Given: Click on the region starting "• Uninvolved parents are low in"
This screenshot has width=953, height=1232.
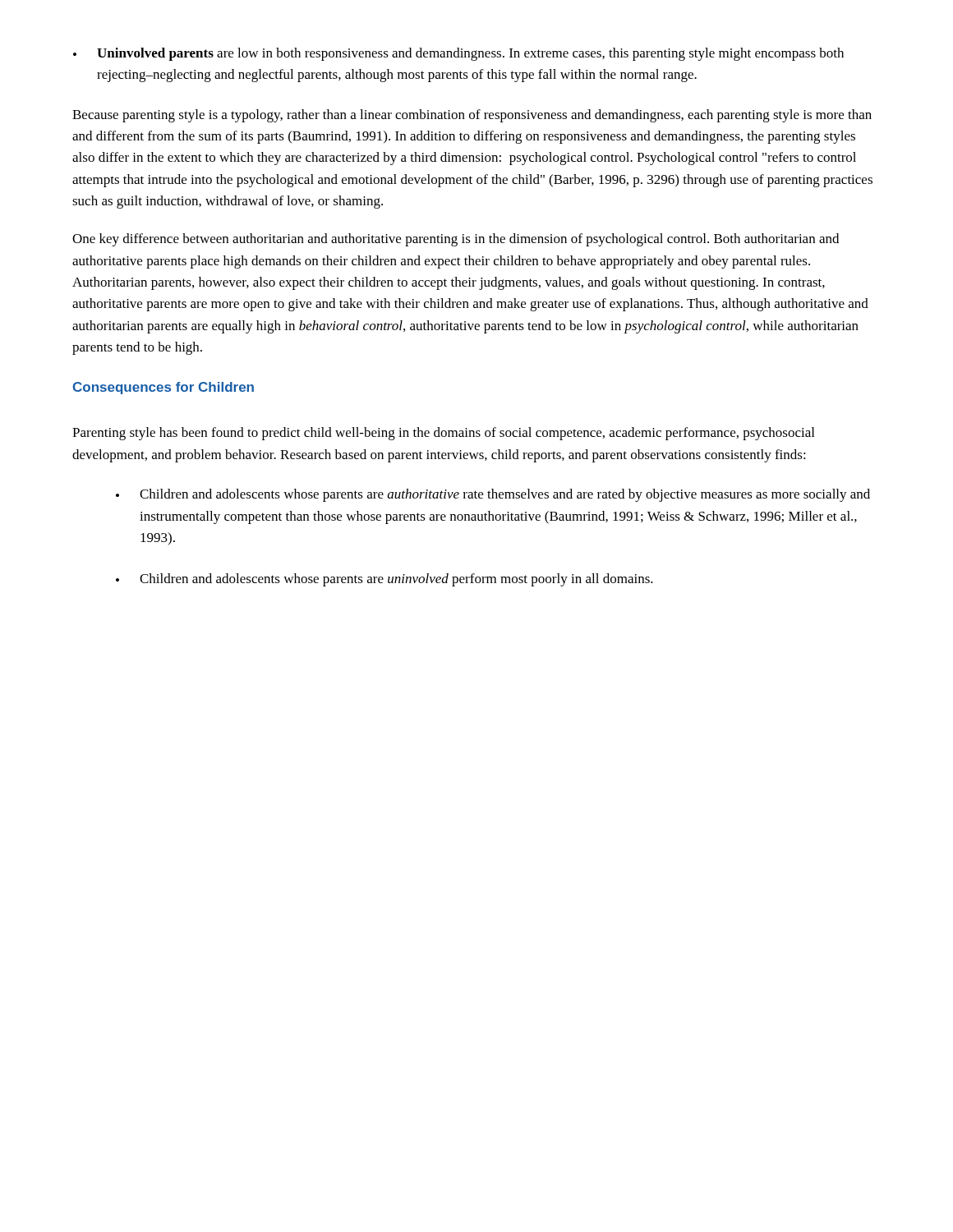Looking at the screenshot, I should click(476, 64).
